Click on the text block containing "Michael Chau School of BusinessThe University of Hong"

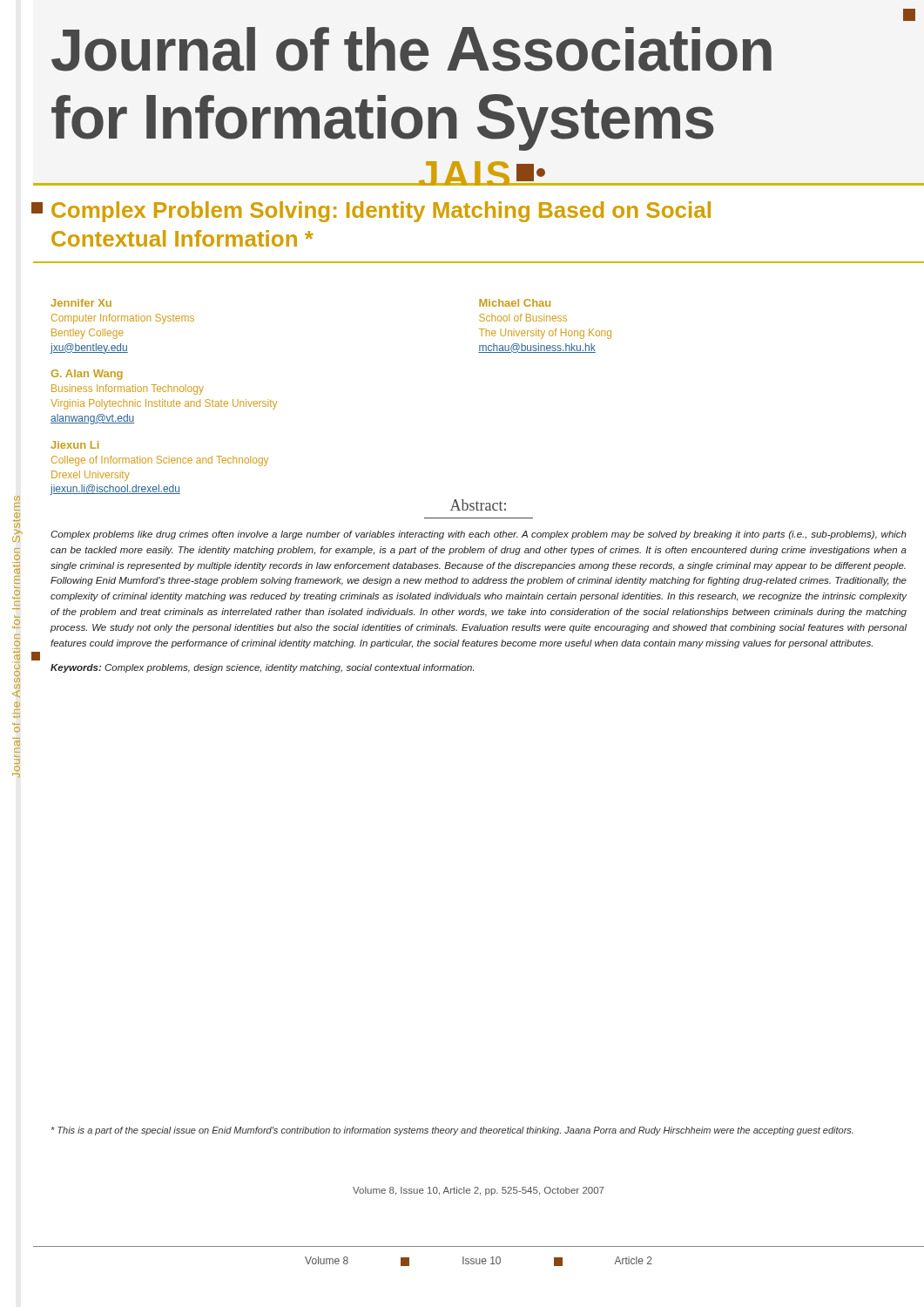click(x=515, y=303)
